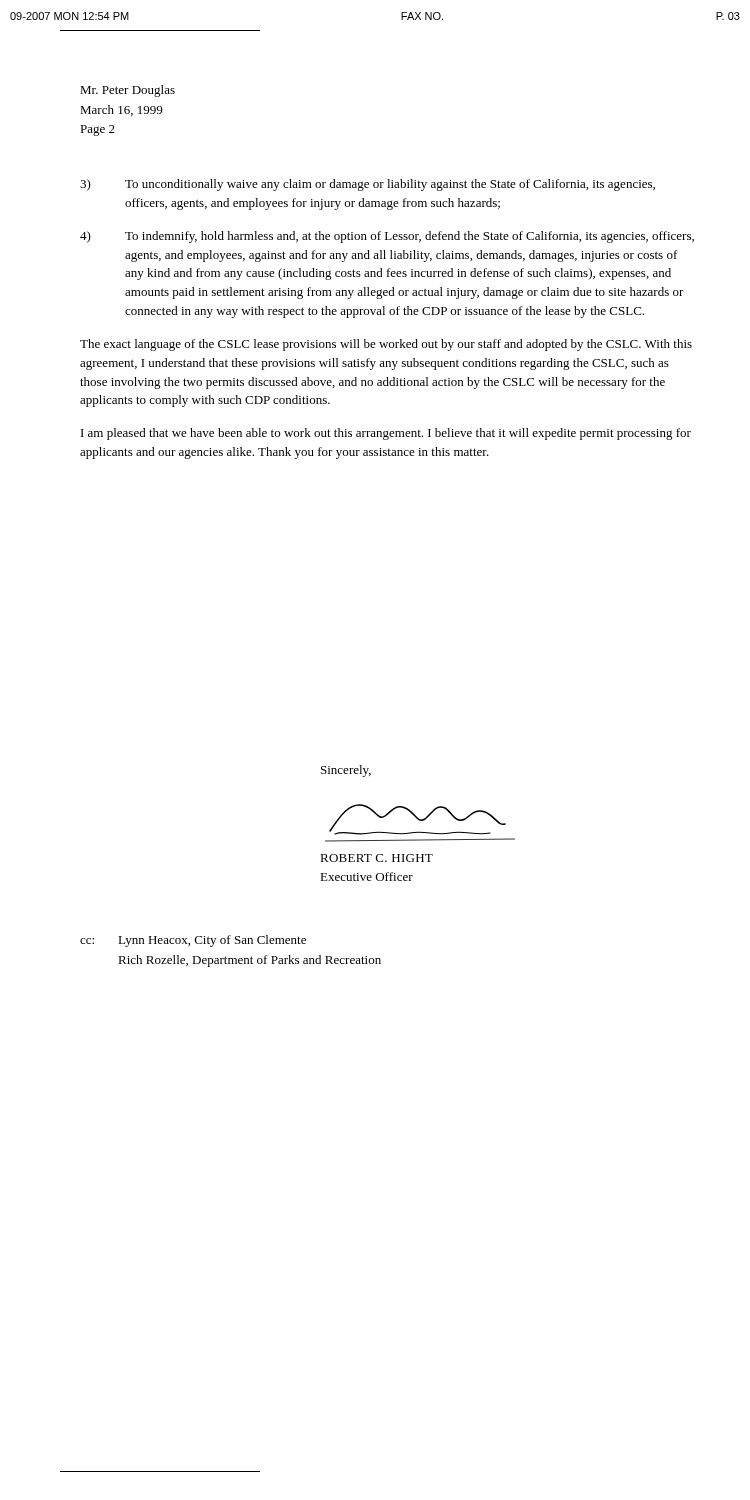
Task: Find the text block with the text "The exact language of the CSLC lease"
Action: (x=386, y=372)
